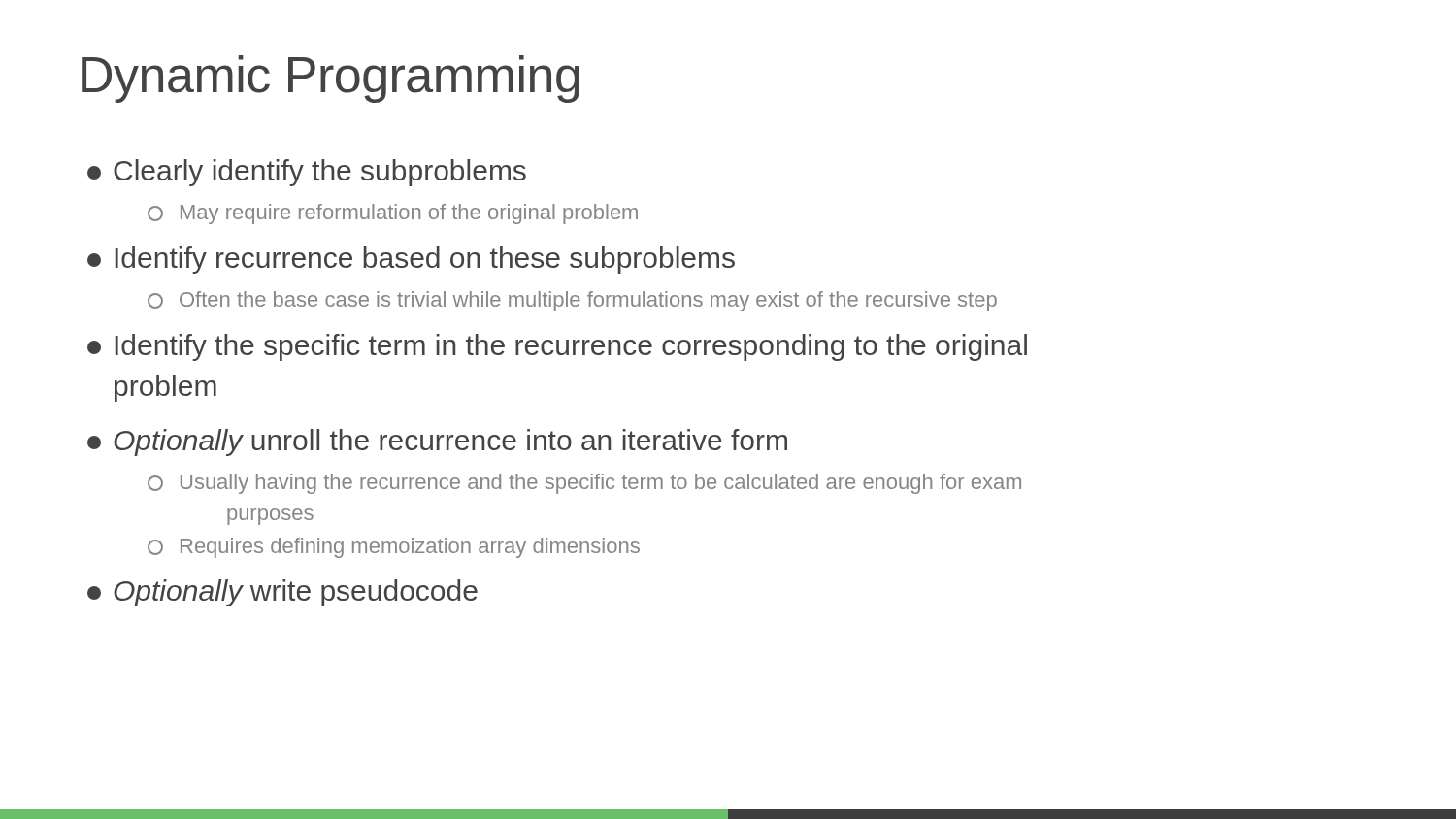This screenshot has height=819, width=1456.
Task: Locate the text "Dynamic Programming"
Action: 330,75
